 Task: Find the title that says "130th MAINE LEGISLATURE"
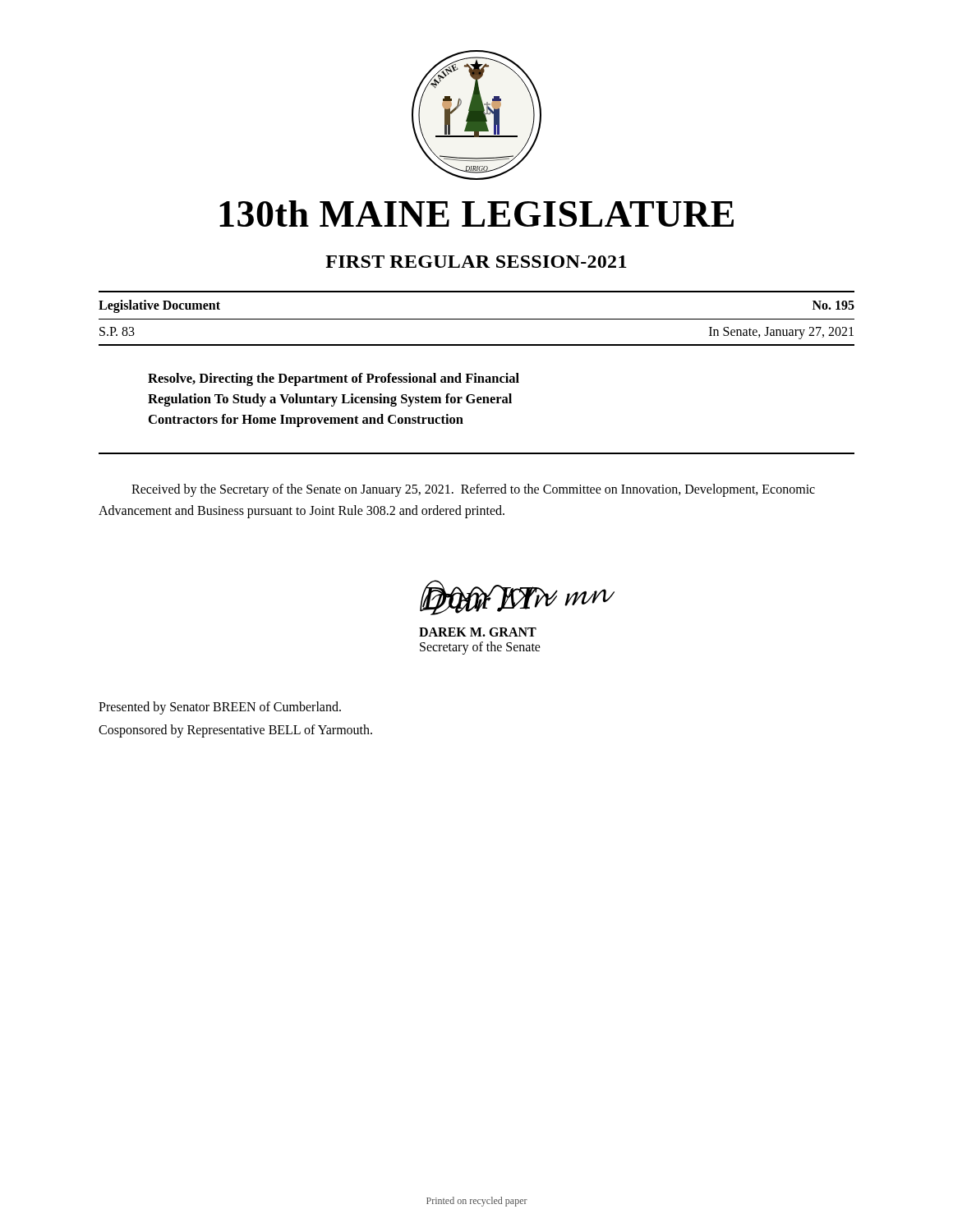pyautogui.click(x=476, y=214)
